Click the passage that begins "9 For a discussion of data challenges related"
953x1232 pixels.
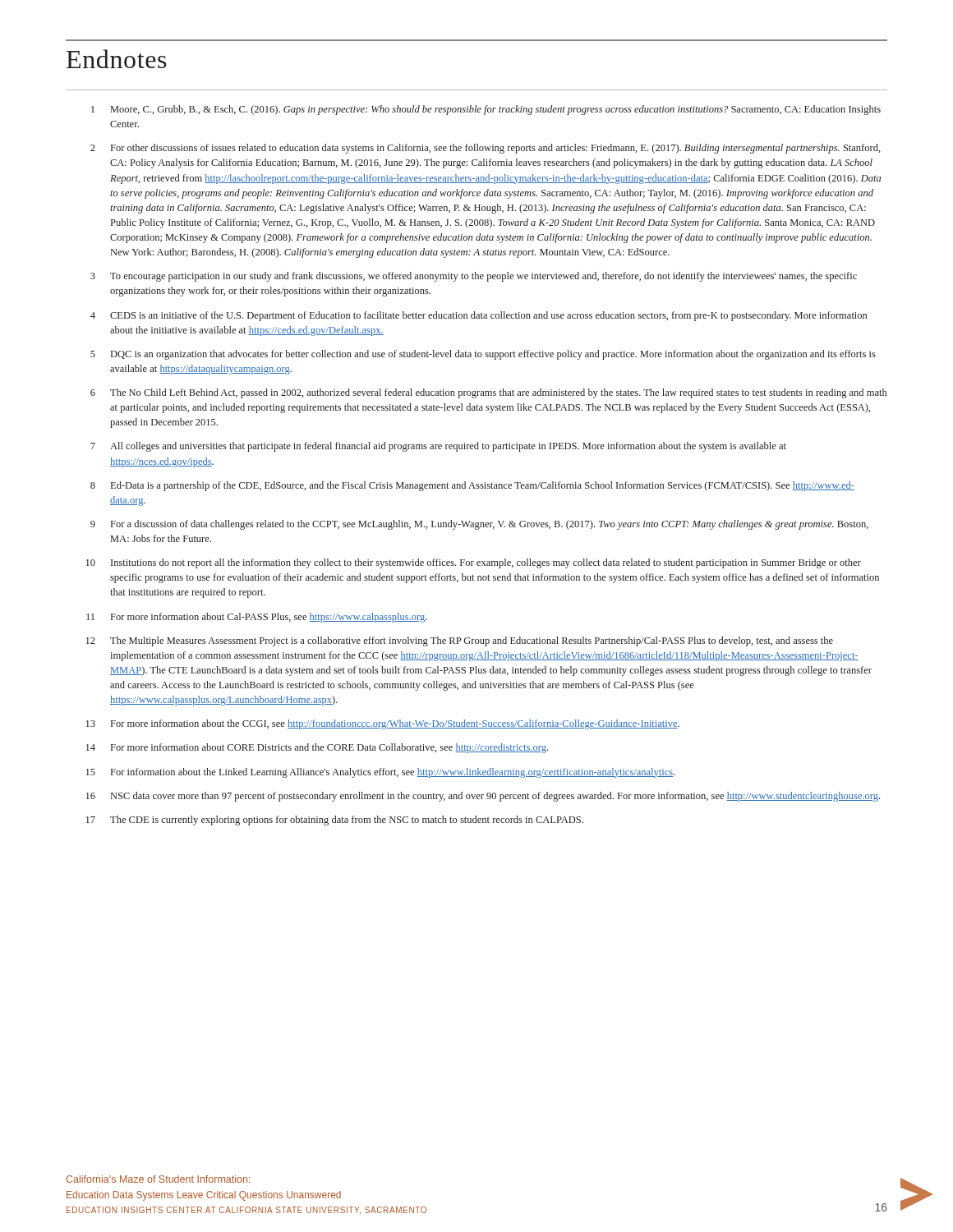point(476,531)
